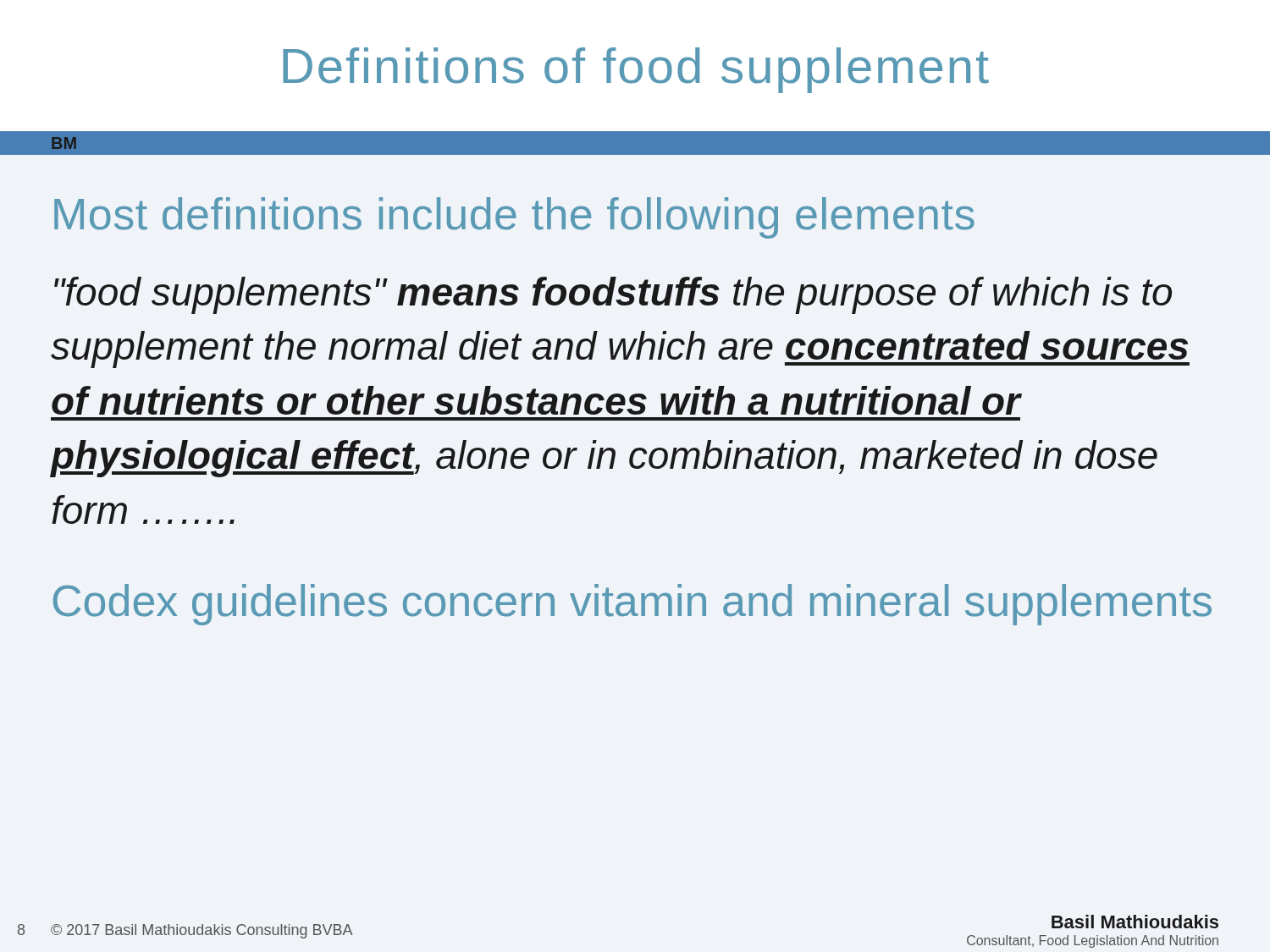Point to the title beginning "Definitions of food"
1270x952 pixels.
tap(635, 66)
